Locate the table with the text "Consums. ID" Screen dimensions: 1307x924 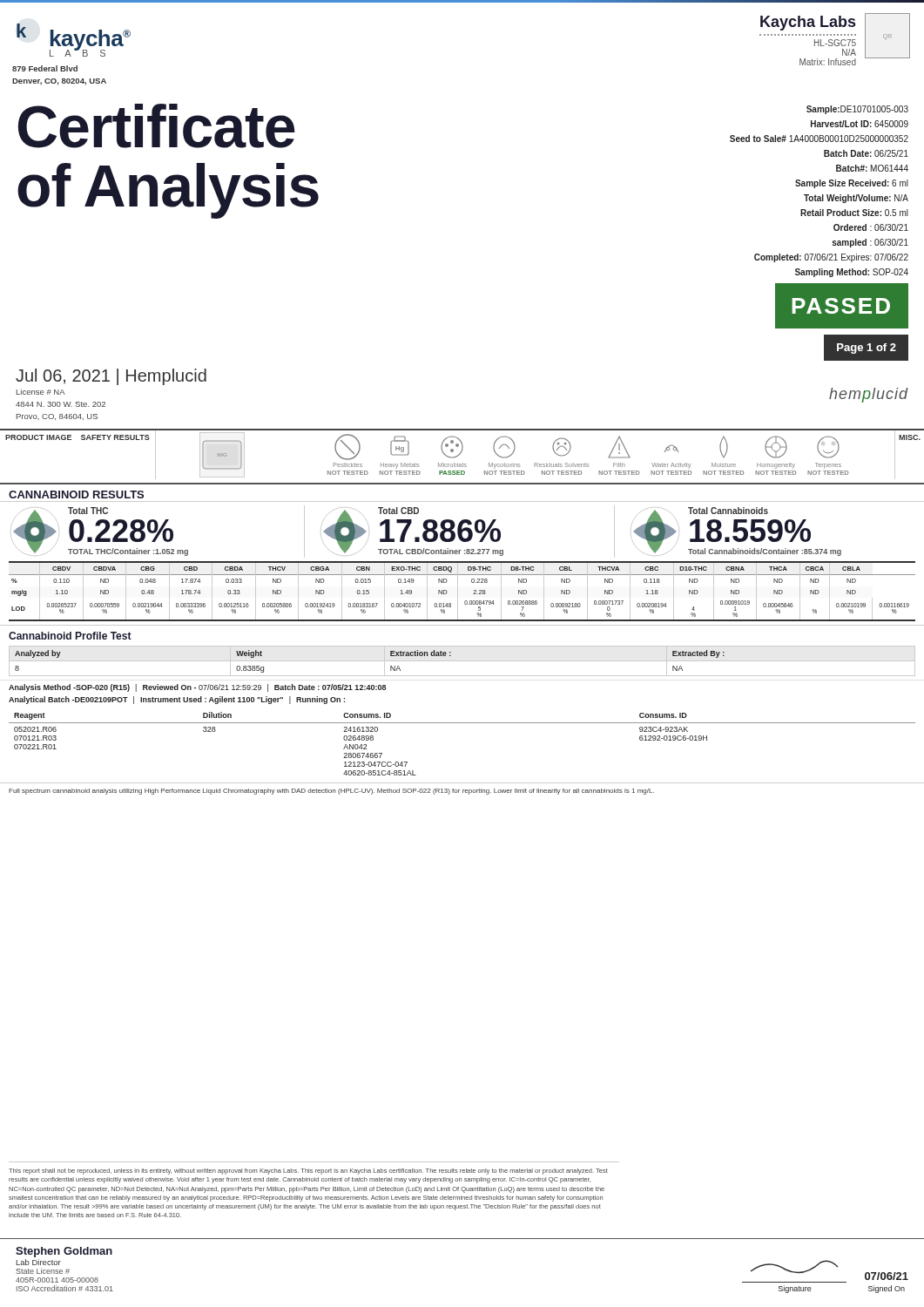tap(462, 744)
